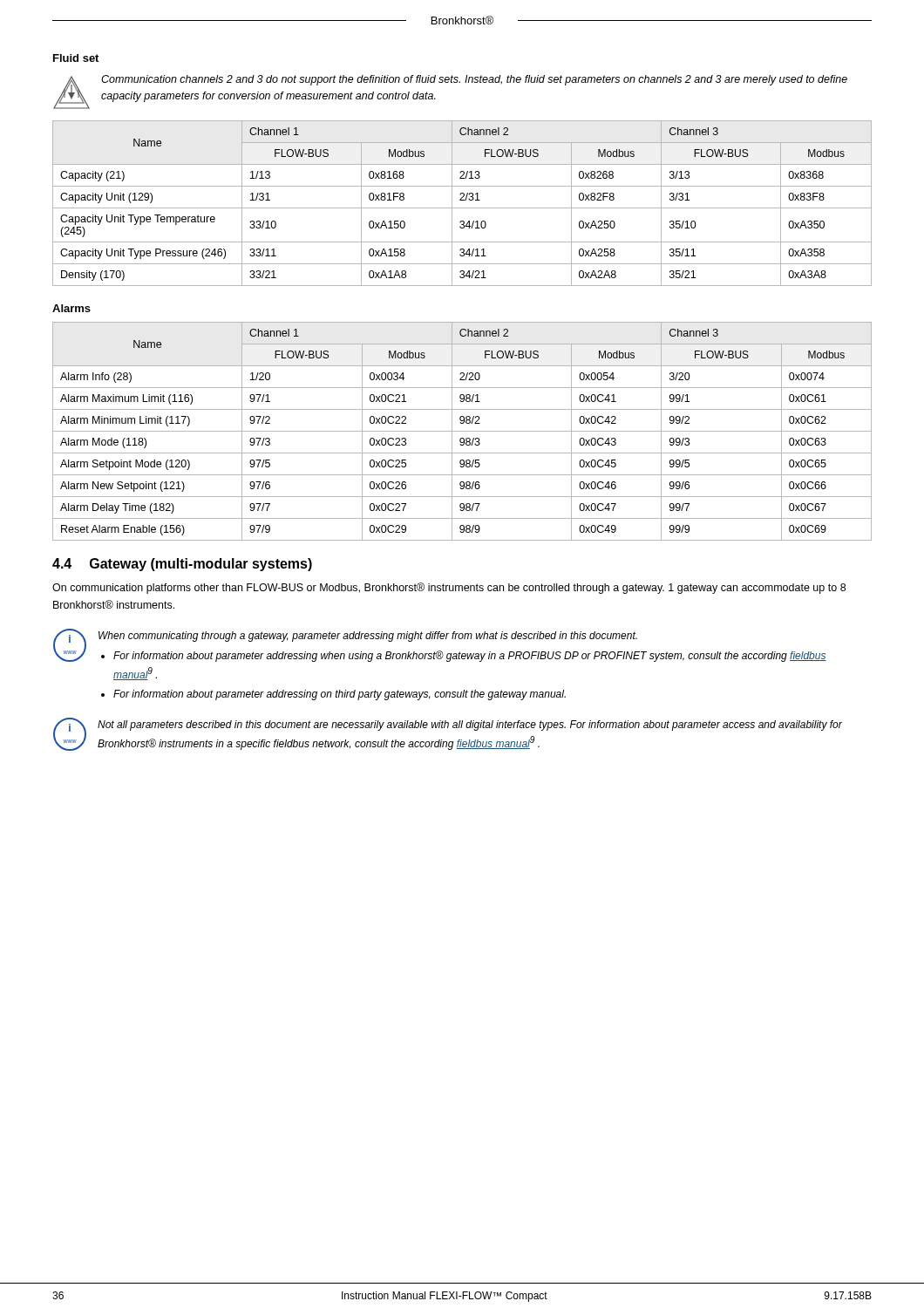Find the element starting "Gateway (multi-modular systems)"
The image size is (924, 1308).
click(x=201, y=564)
